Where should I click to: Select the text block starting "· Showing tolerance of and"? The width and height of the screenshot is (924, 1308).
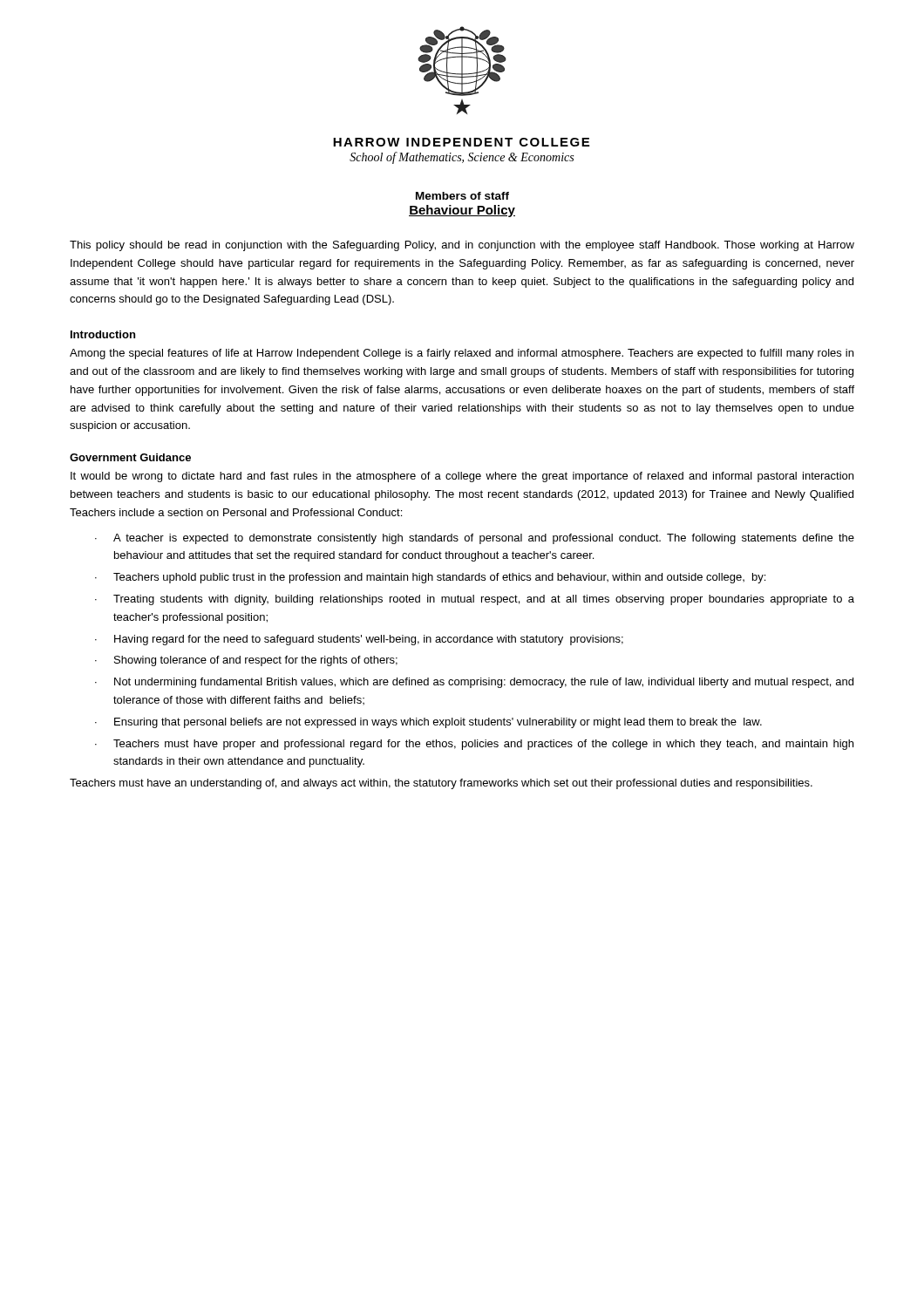(246, 661)
